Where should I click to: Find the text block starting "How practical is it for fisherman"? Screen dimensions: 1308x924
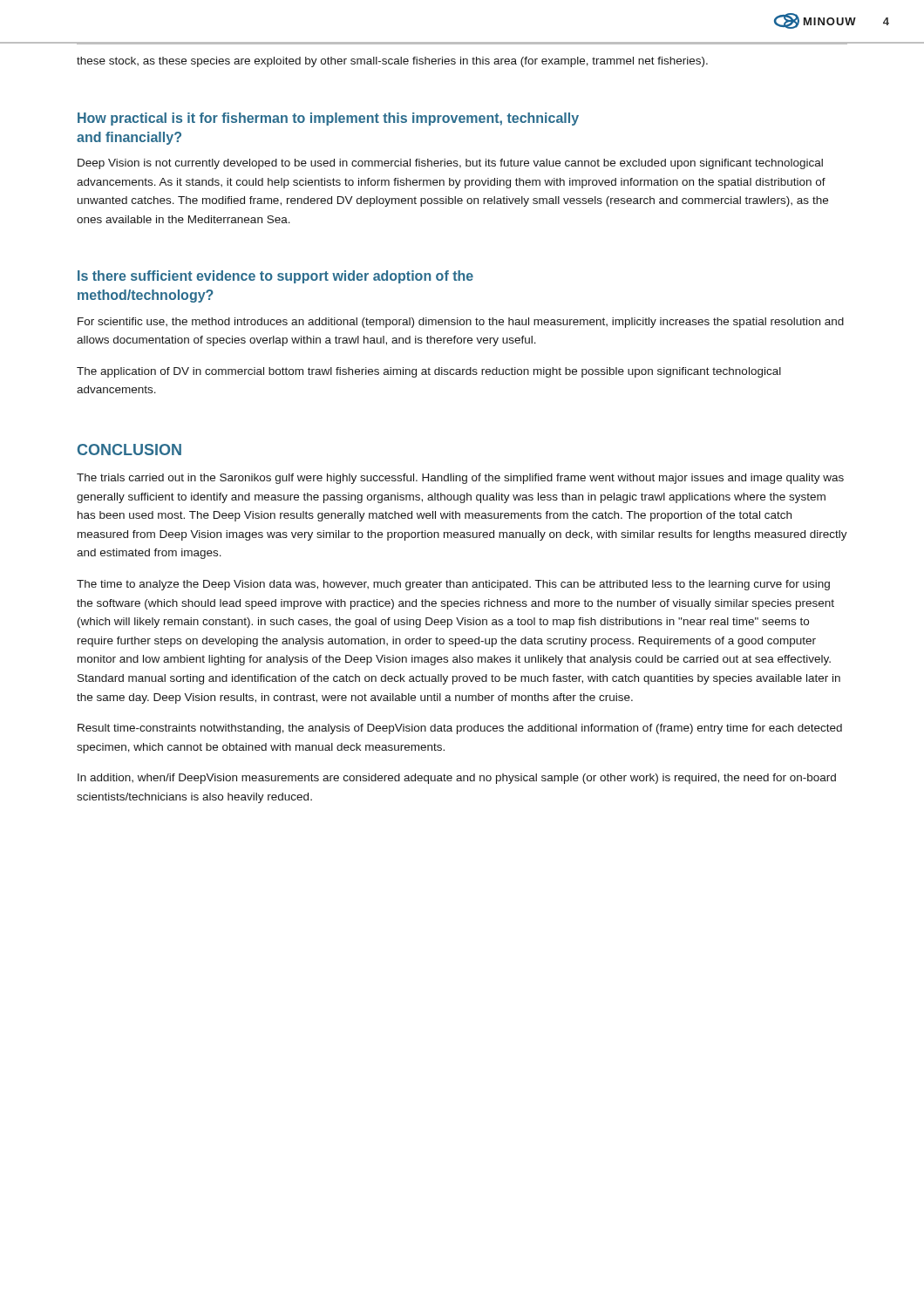328,127
